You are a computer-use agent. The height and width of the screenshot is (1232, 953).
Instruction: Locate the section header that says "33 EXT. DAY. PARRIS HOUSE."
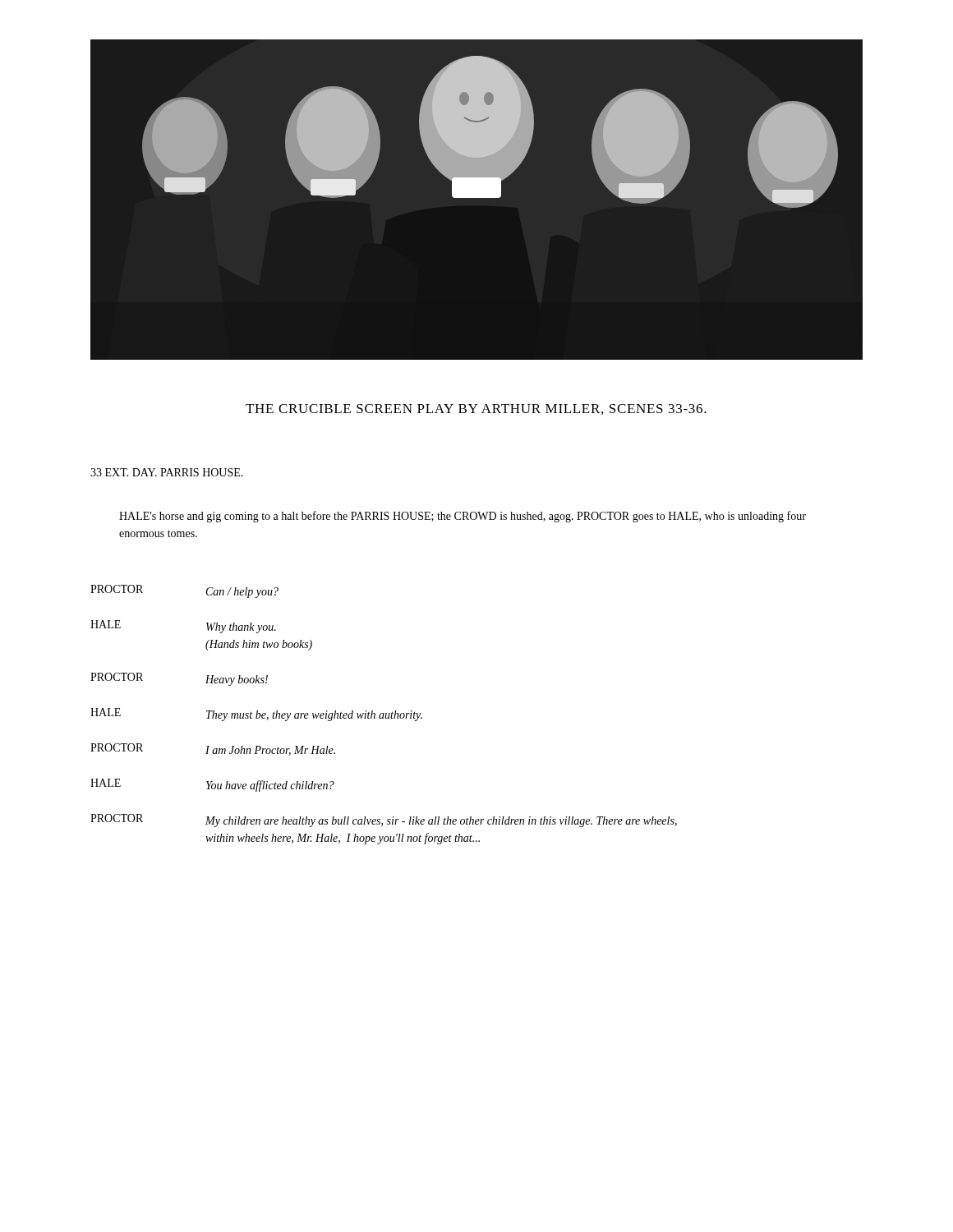pyautogui.click(x=167, y=473)
